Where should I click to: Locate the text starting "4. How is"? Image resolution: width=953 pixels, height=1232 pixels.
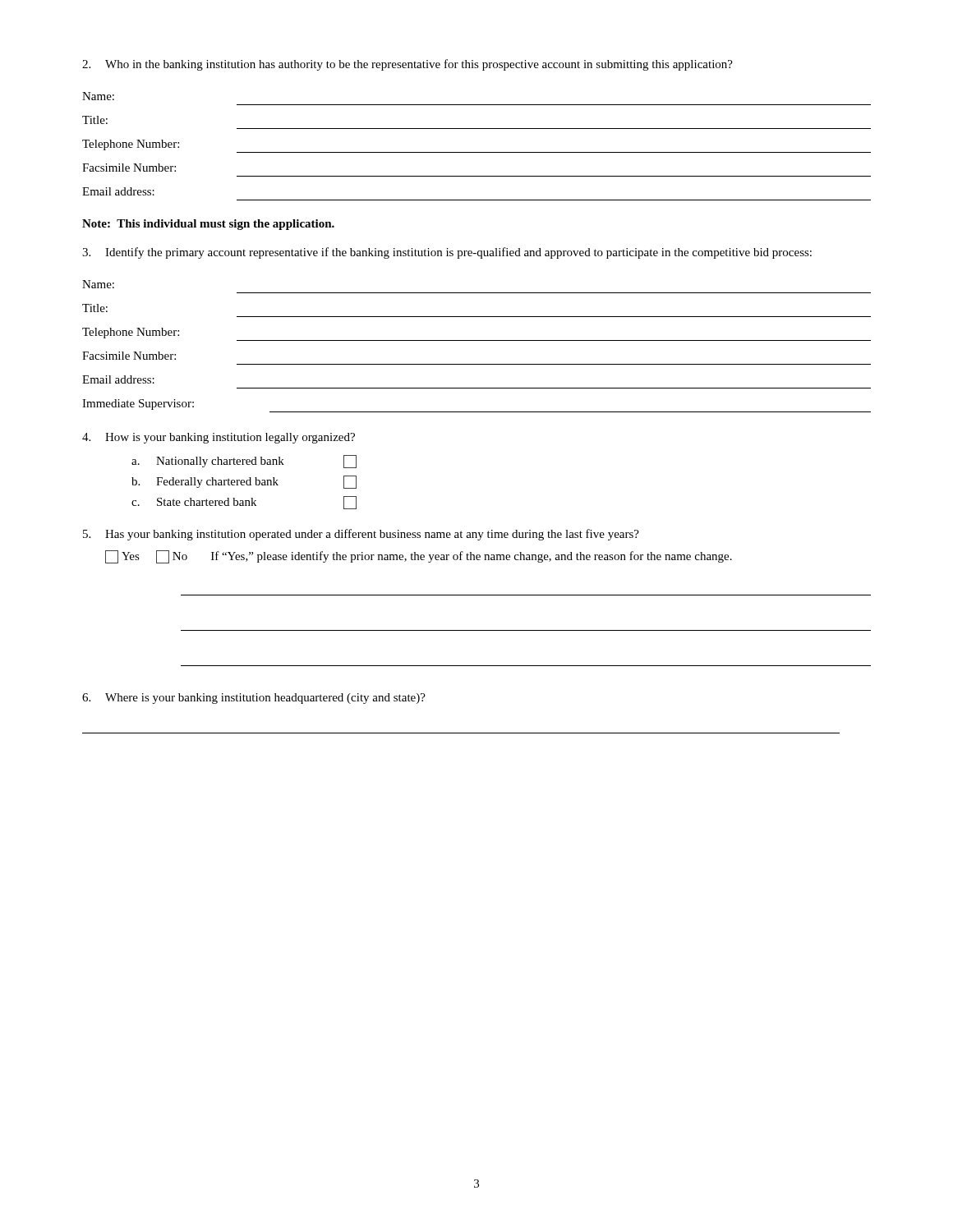point(219,438)
